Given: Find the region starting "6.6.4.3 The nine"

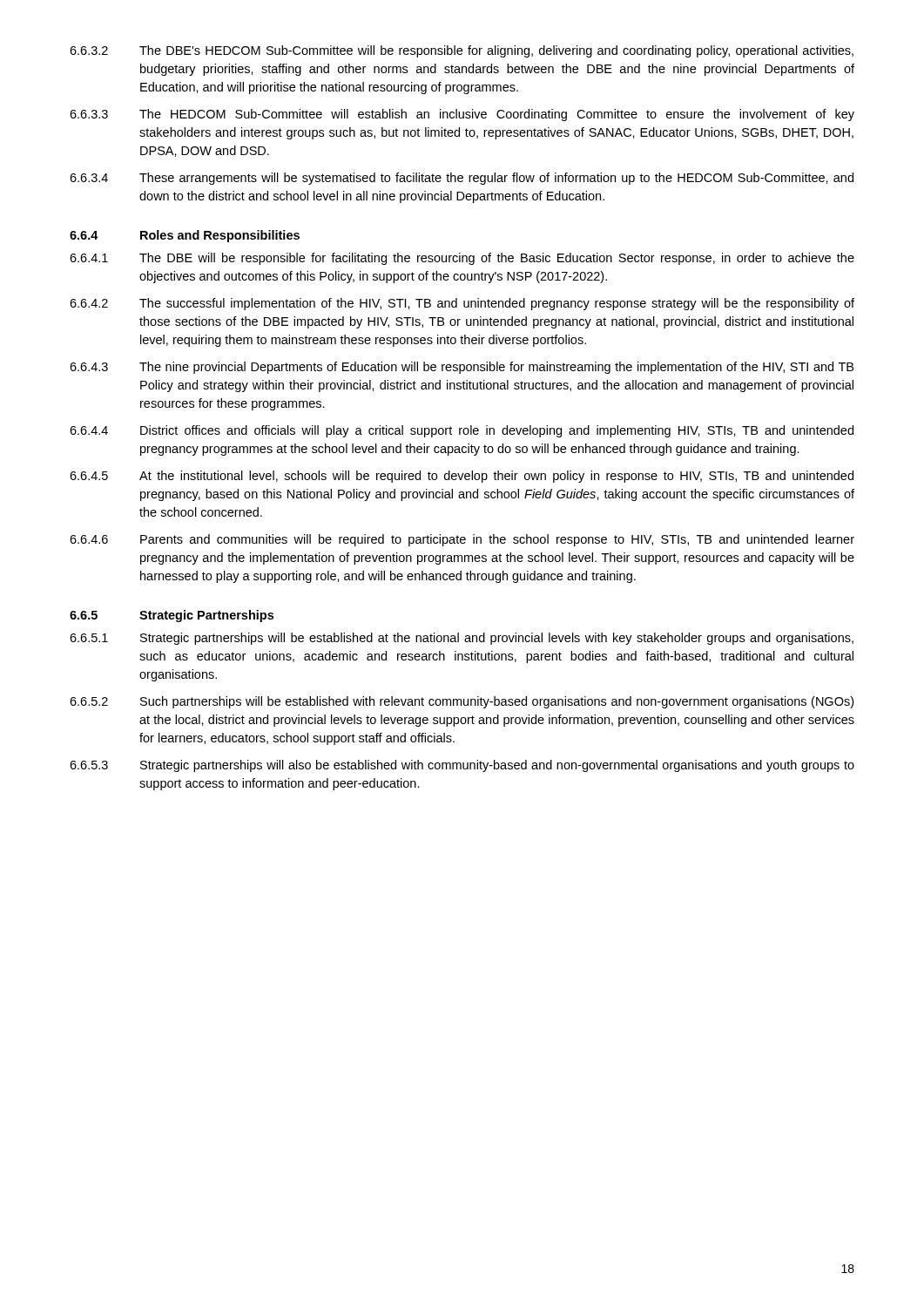Looking at the screenshot, I should click(x=462, y=386).
